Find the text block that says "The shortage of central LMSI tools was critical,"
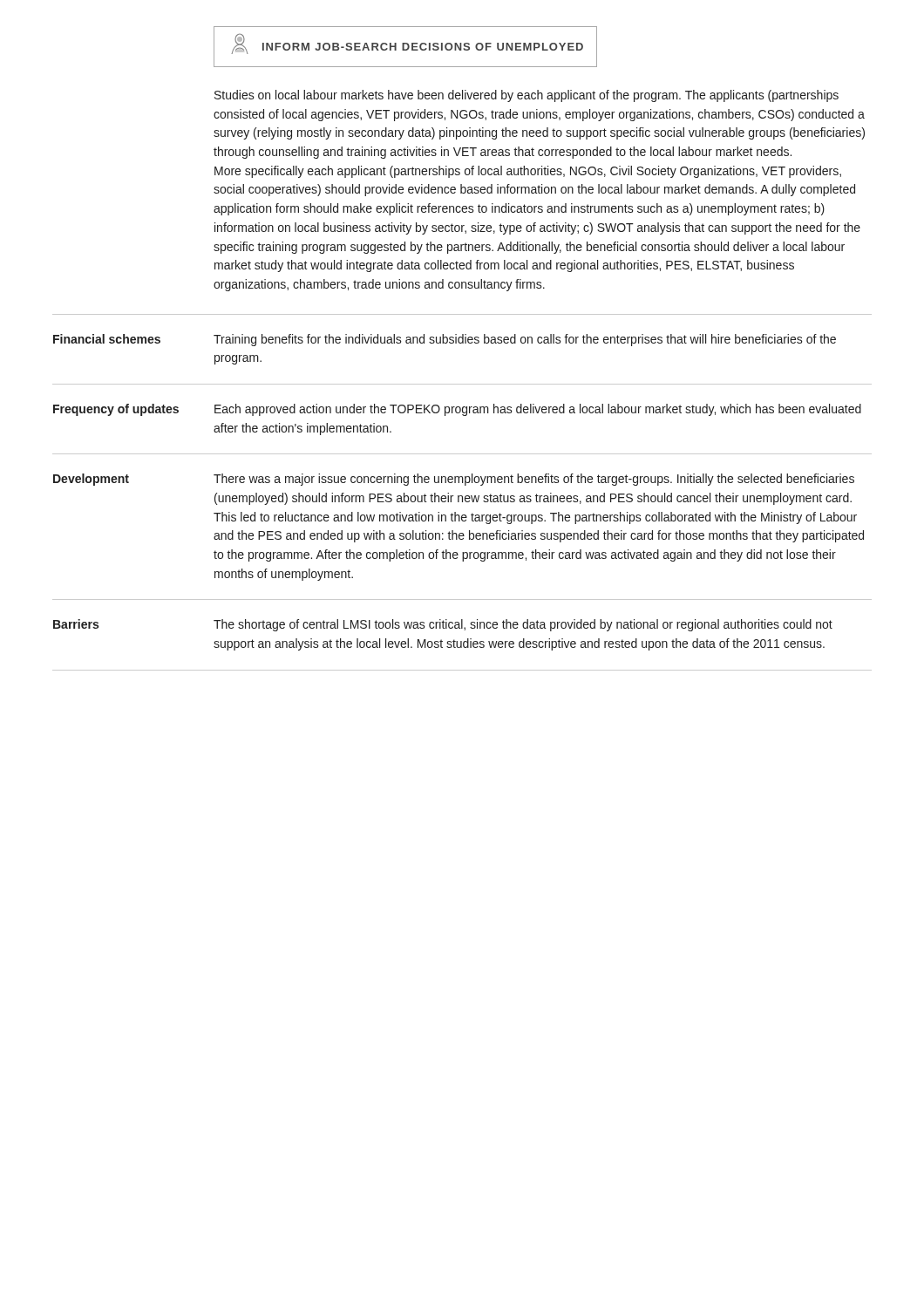 523,634
